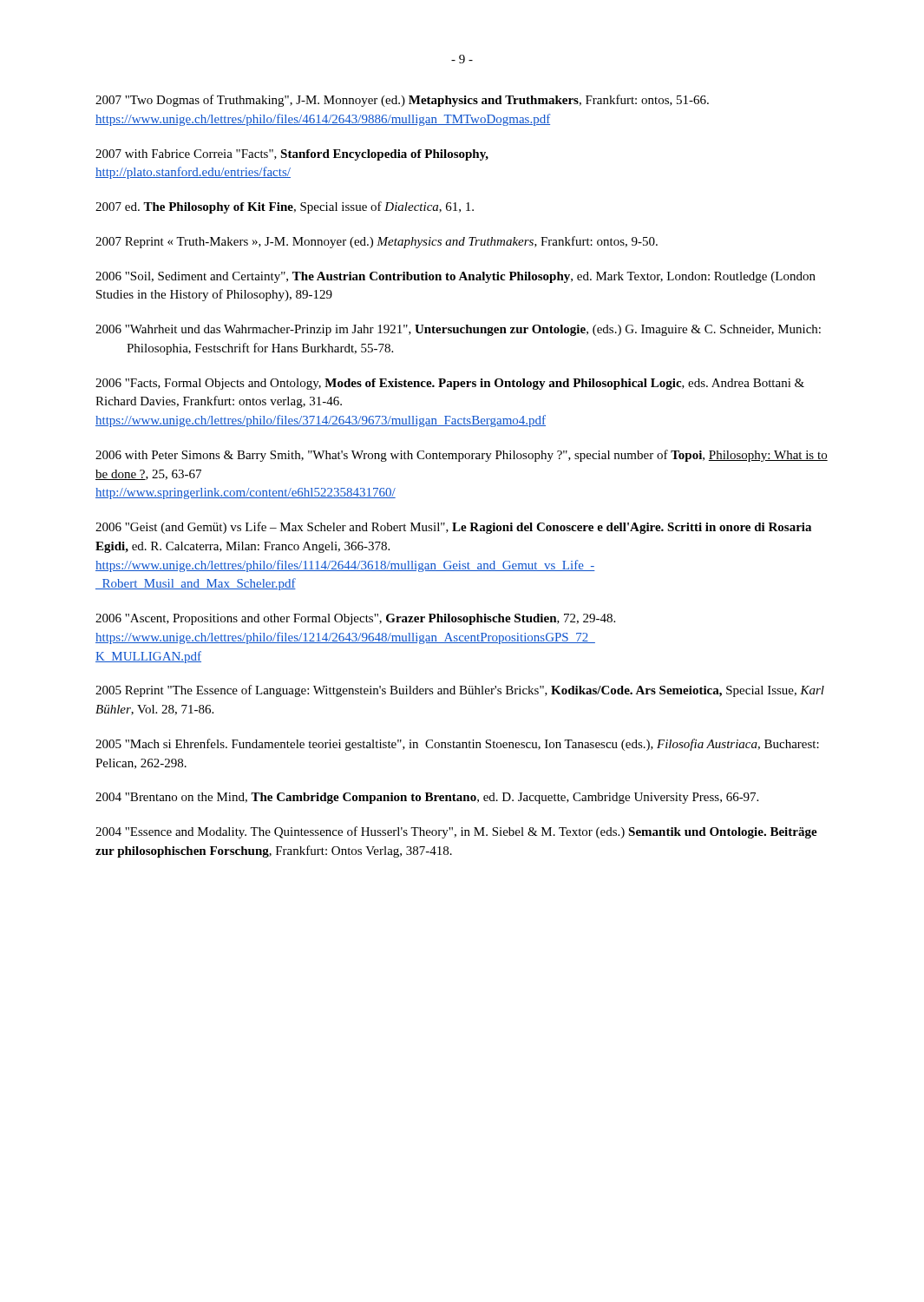This screenshot has width=924, height=1302.
Task: Locate the list item that reads "2006 "Facts, Formal Objects and"
Action: point(450,384)
